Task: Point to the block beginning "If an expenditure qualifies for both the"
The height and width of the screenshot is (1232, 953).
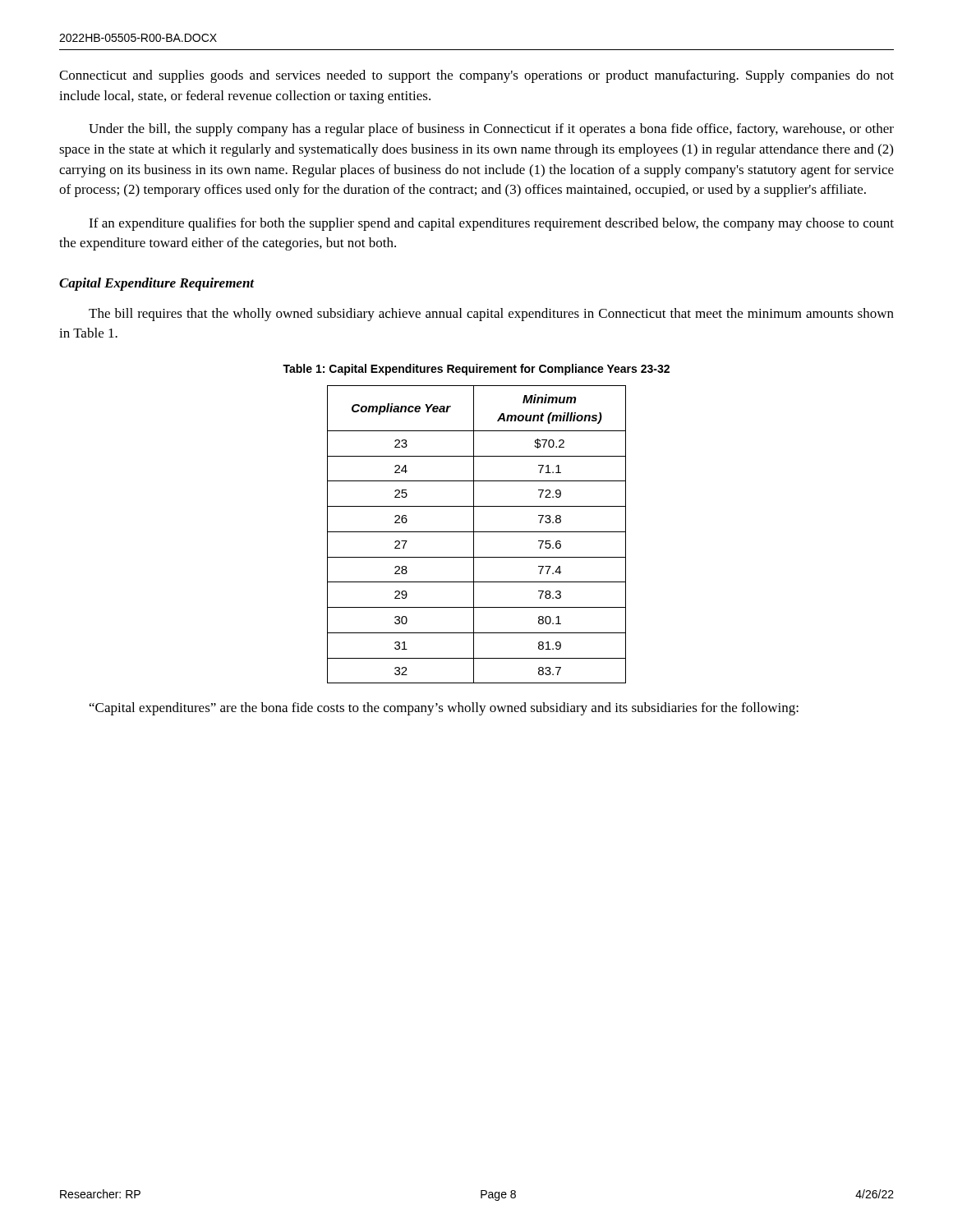Action: [x=476, y=233]
